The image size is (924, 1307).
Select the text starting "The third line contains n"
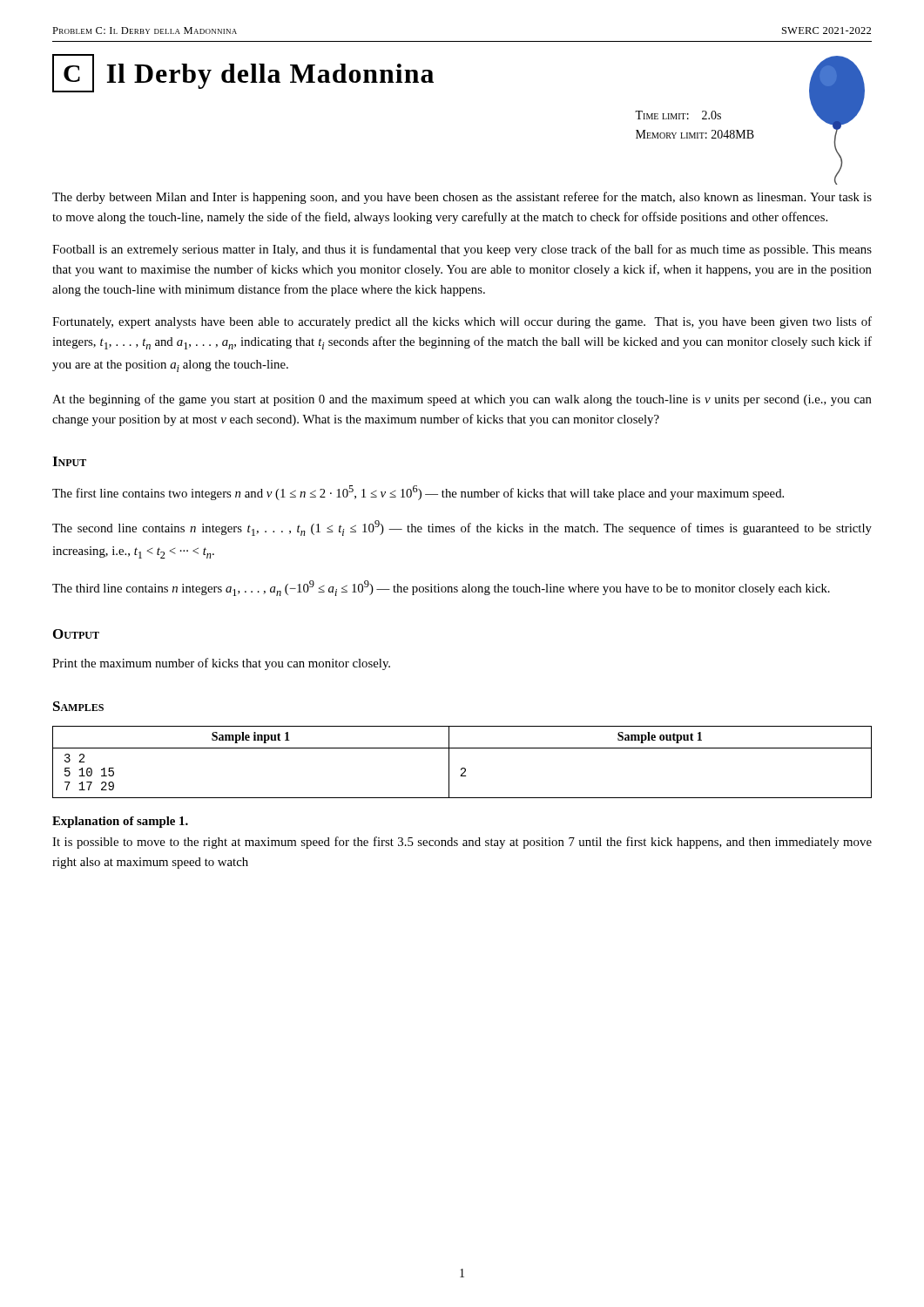pyautogui.click(x=441, y=588)
